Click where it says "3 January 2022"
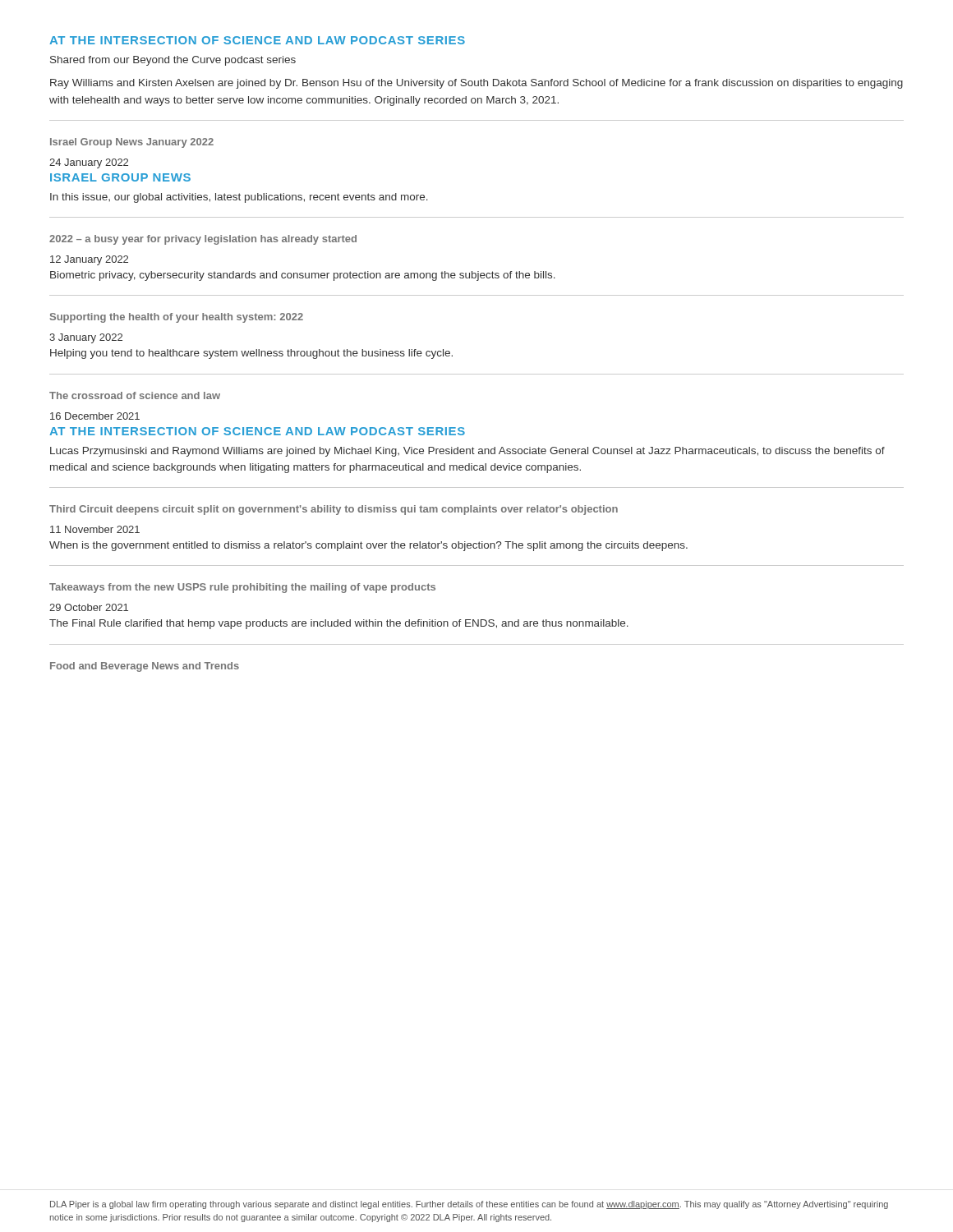 (86, 338)
